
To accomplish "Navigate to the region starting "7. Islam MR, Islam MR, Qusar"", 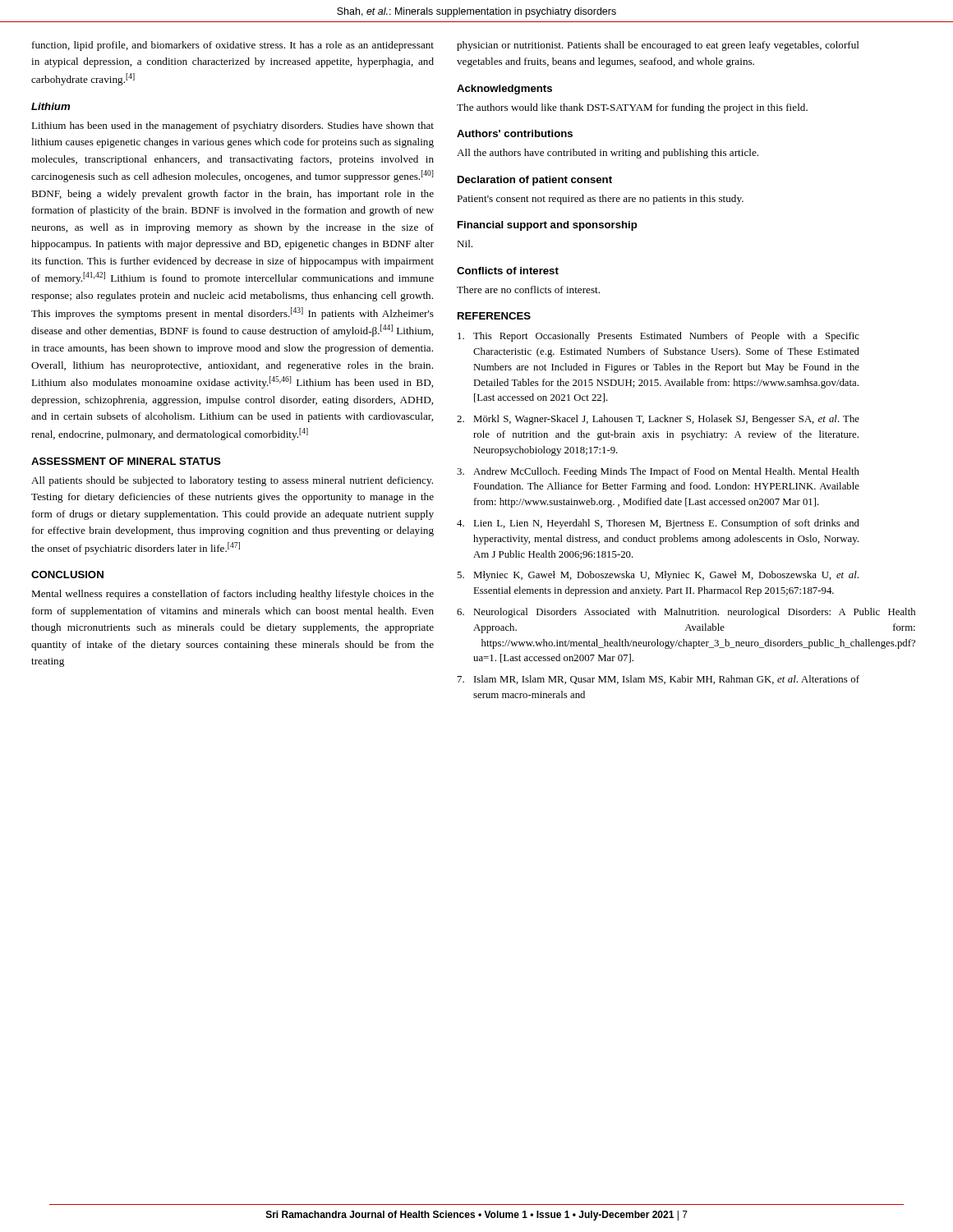I will pyautogui.click(x=658, y=687).
